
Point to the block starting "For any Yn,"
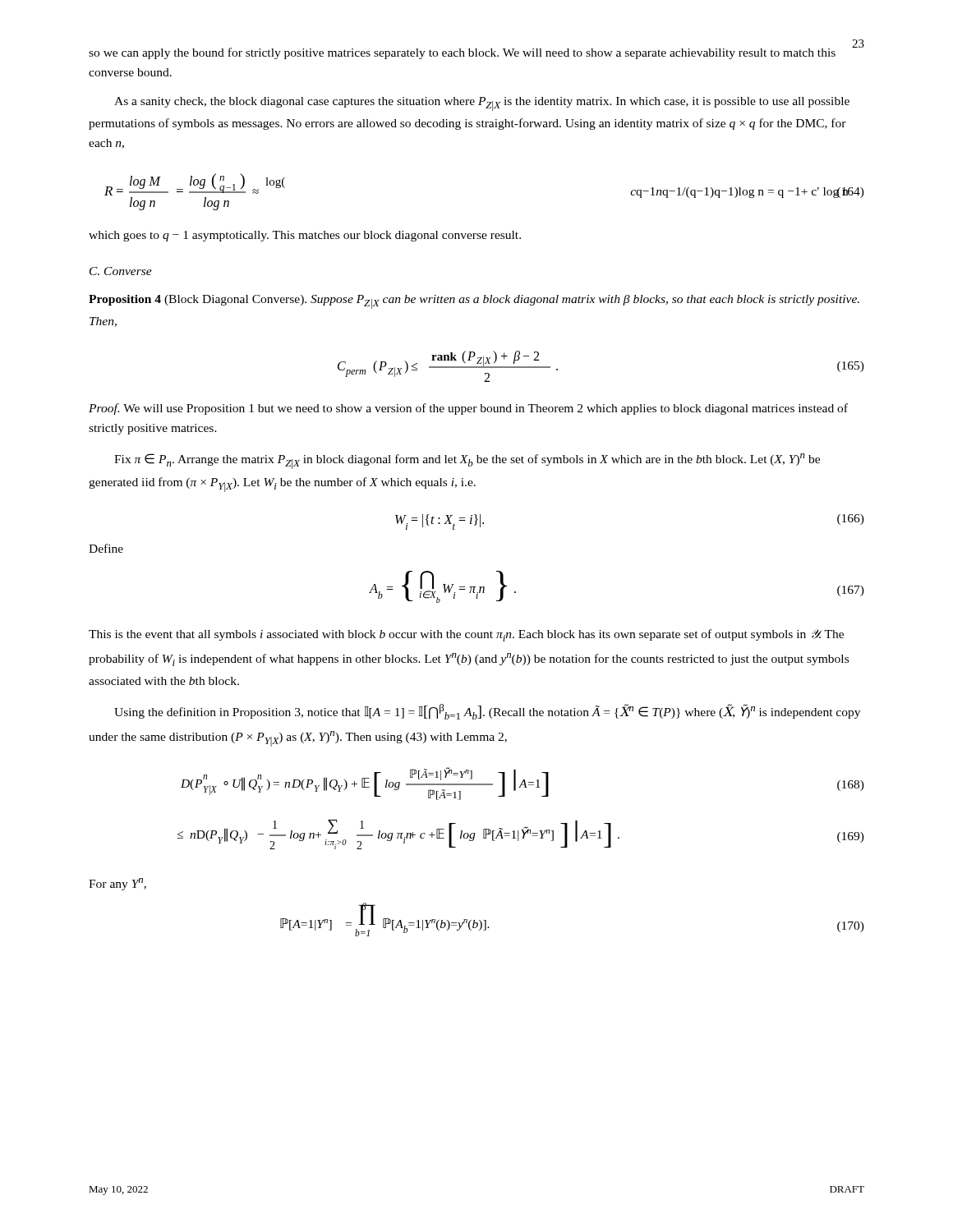tap(118, 881)
